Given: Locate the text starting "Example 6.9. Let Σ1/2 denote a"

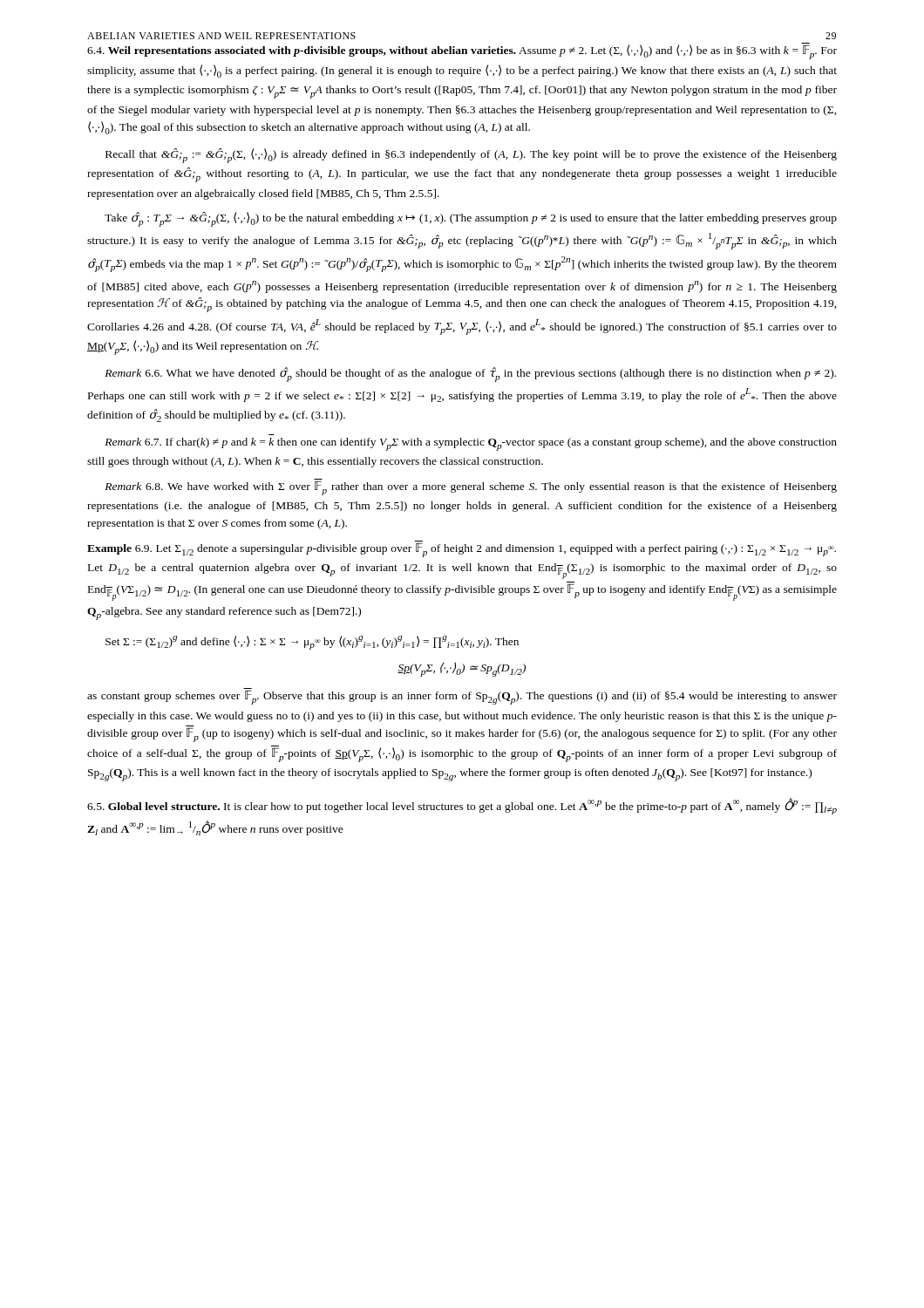Looking at the screenshot, I should [x=462, y=580].
